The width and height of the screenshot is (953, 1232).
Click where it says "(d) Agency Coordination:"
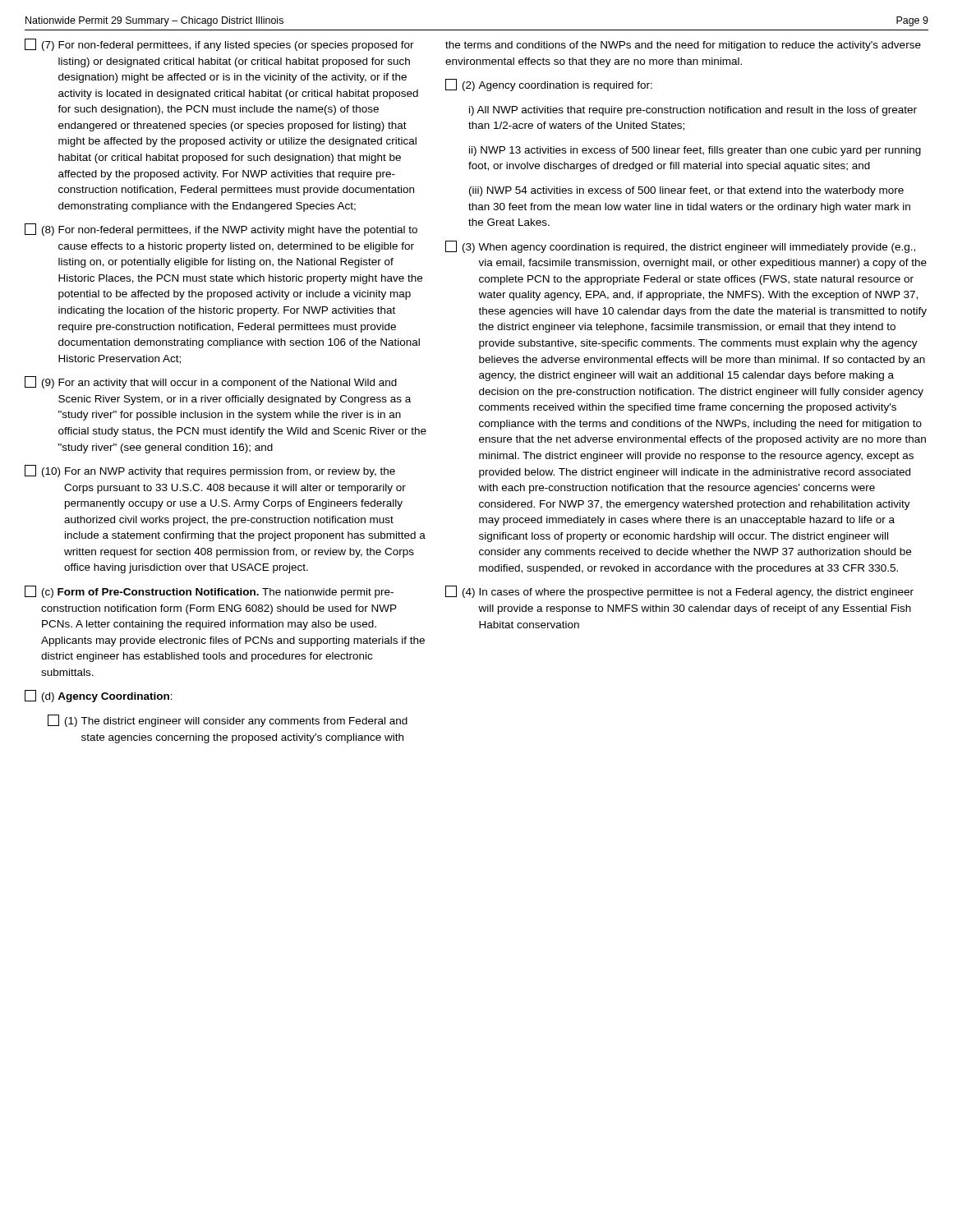click(x=99, y=696)
